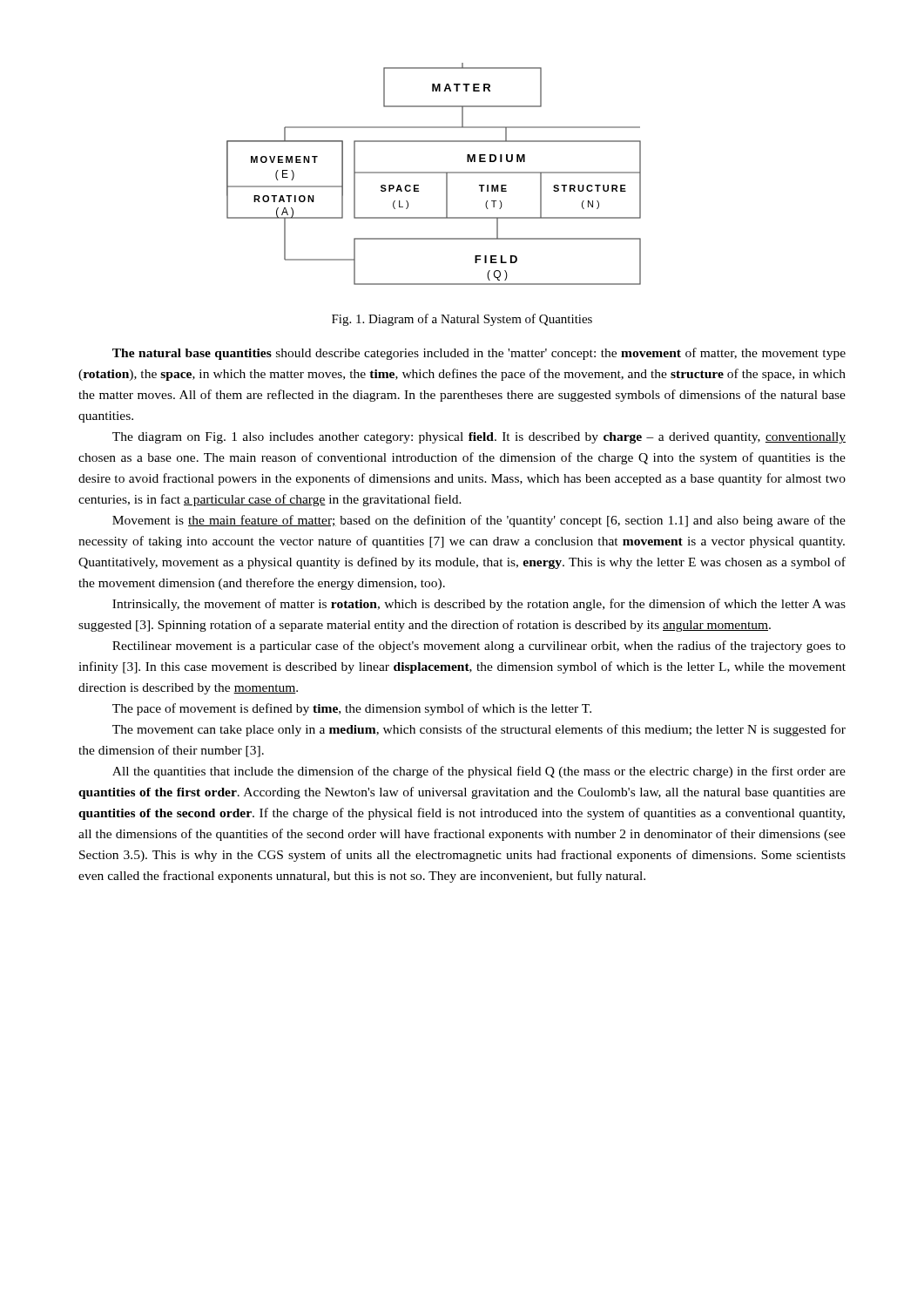924x1307 pixels.
Task: Select the region starting "The natural base quantities should describe categories included"
Action: [x=462, y=384]
